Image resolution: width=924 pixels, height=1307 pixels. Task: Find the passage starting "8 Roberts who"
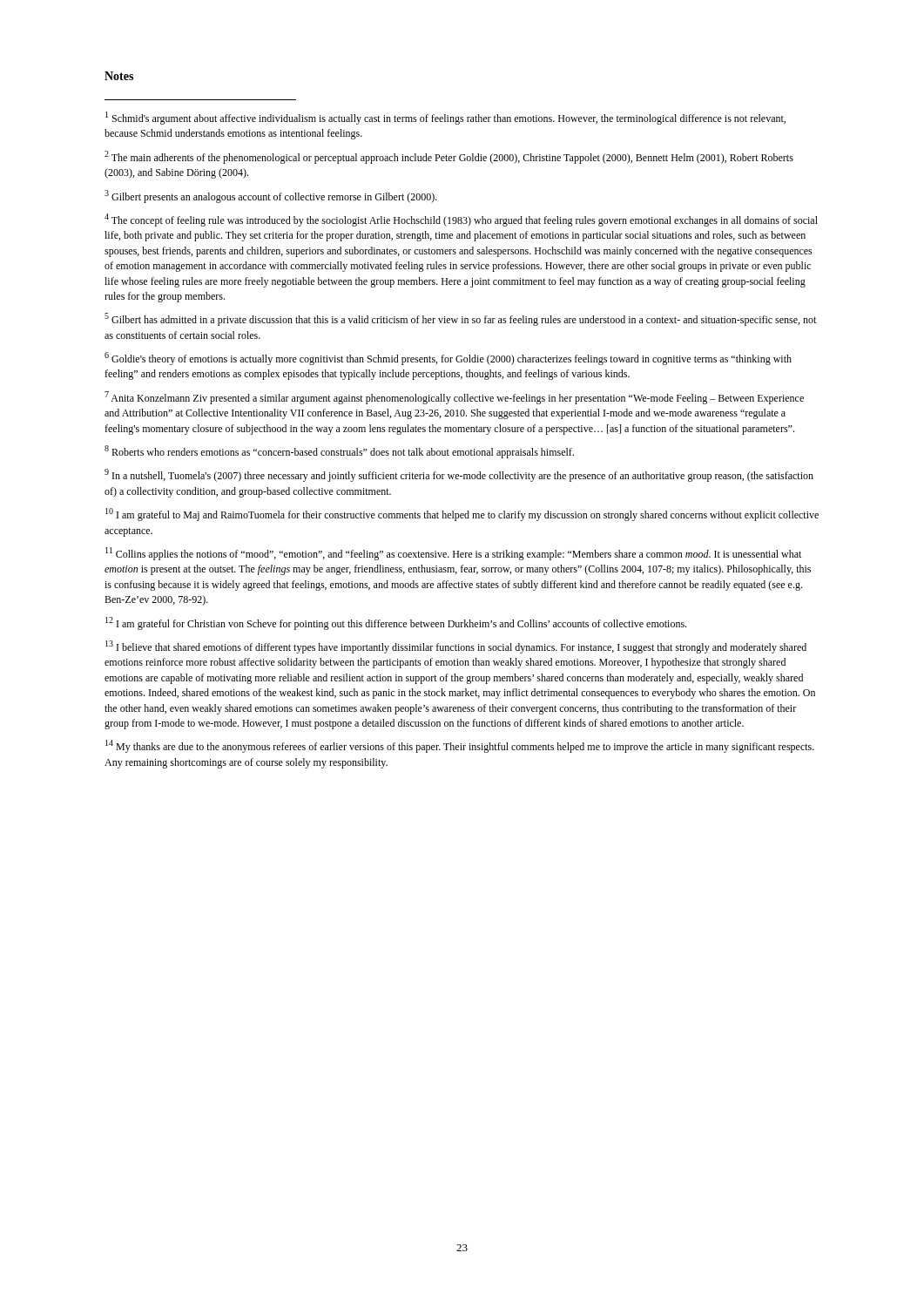tap(340, 451)
